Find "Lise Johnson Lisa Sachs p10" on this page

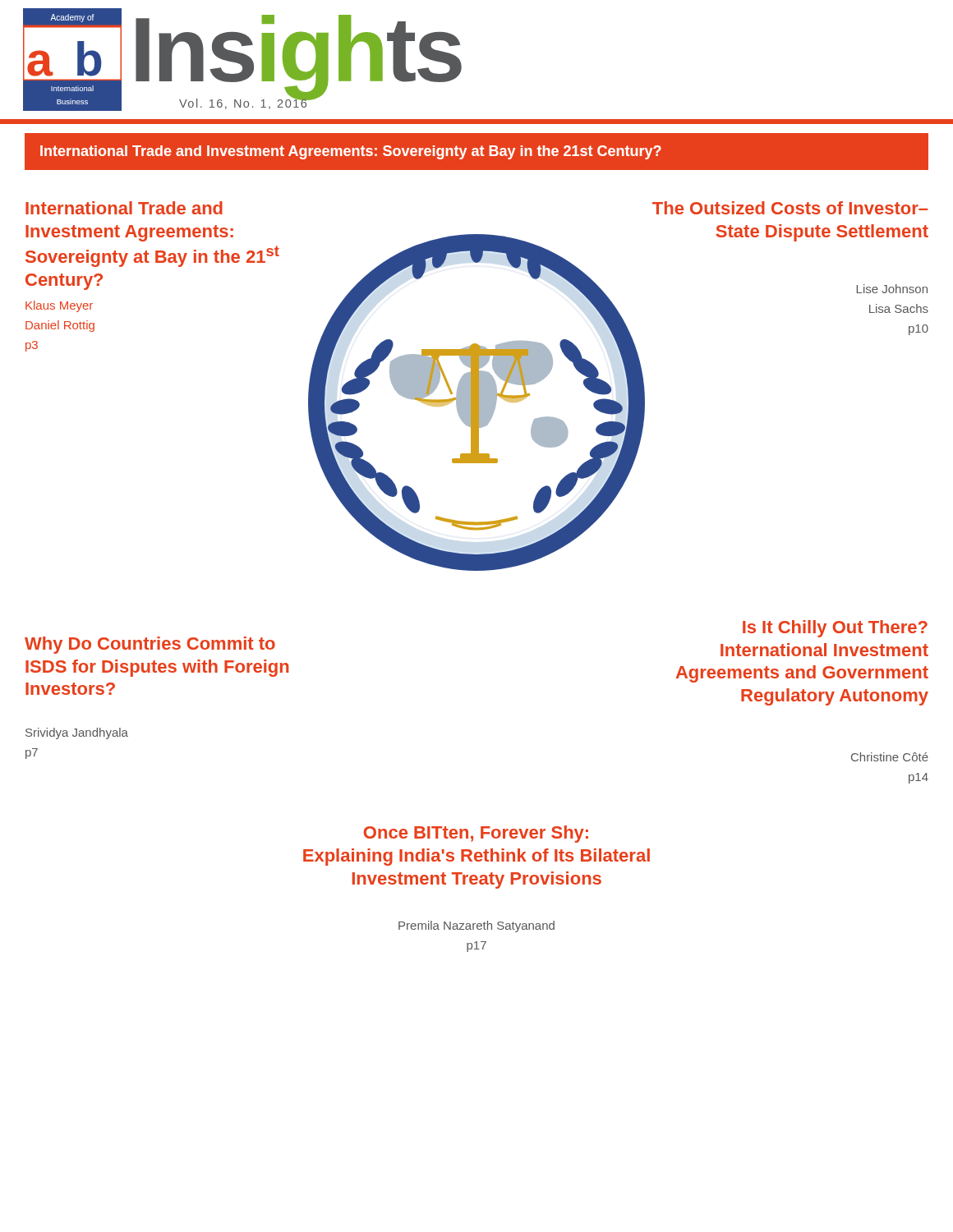[892, 289]
